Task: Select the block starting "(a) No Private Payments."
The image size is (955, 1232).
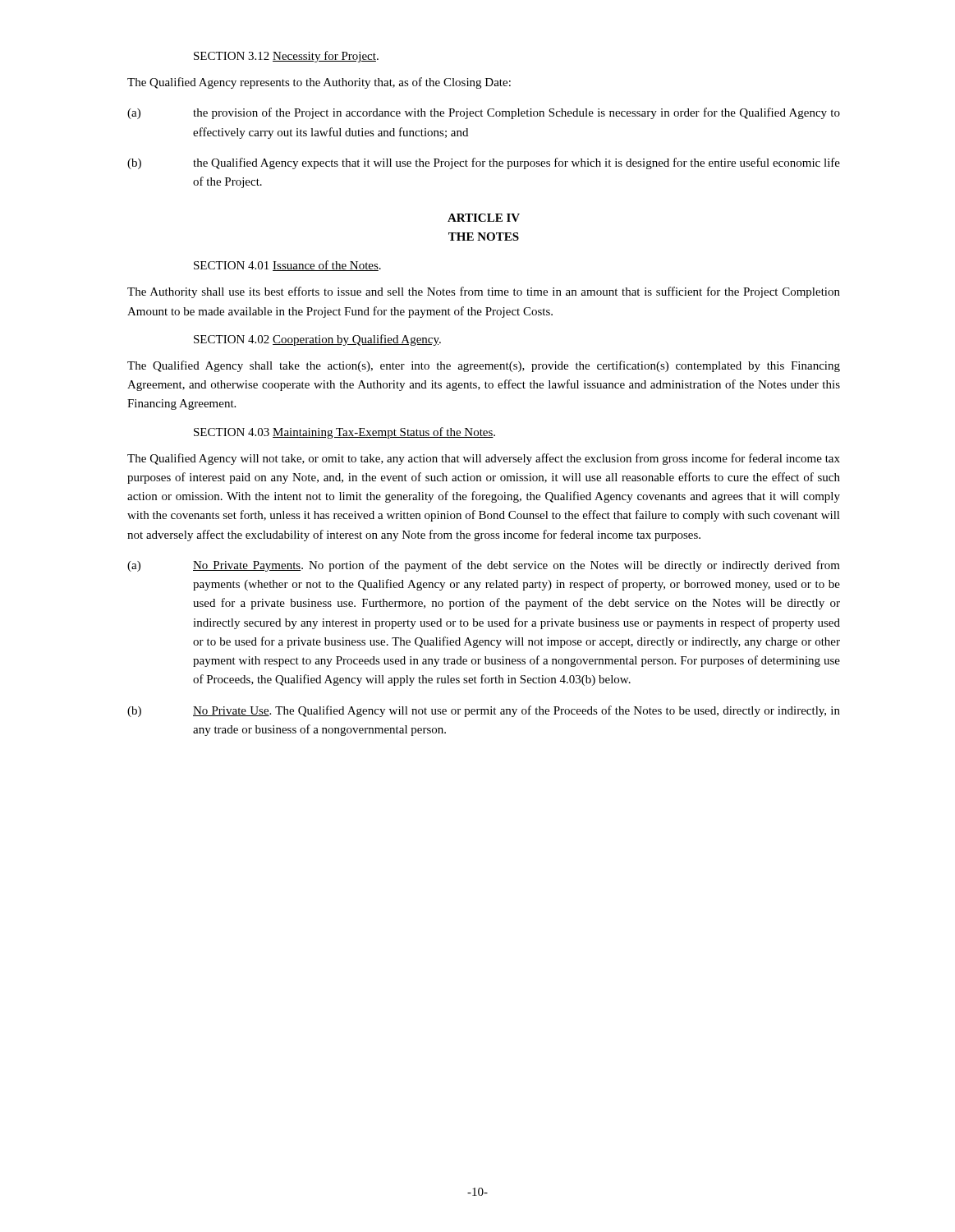Action: coord(484,623)
